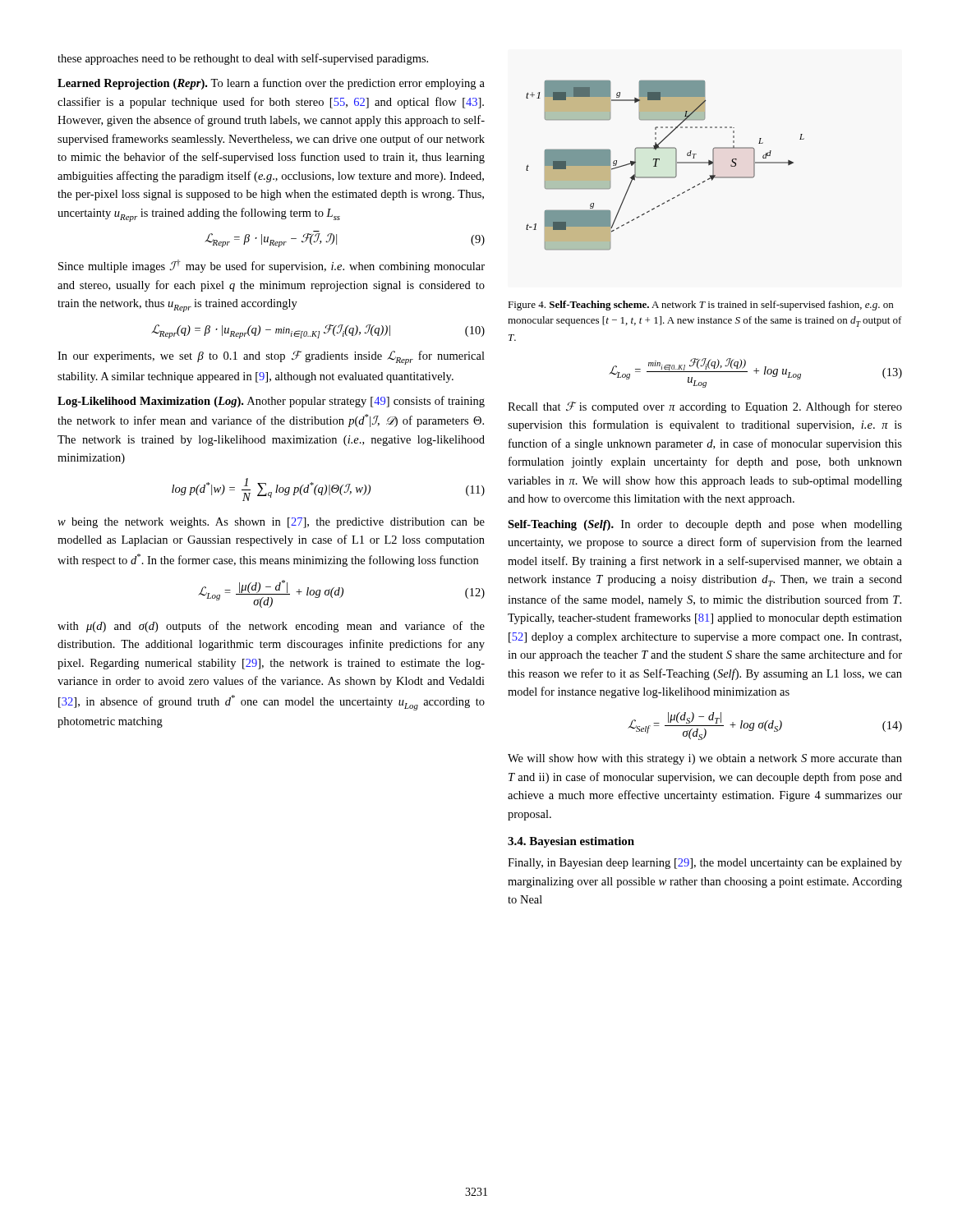Screen dimensions: 1232x953
Task: Find the text starting "Log-Likelihood Maximization (Log). Another popular strategy [49] consists"
Action: click(271, 429)
